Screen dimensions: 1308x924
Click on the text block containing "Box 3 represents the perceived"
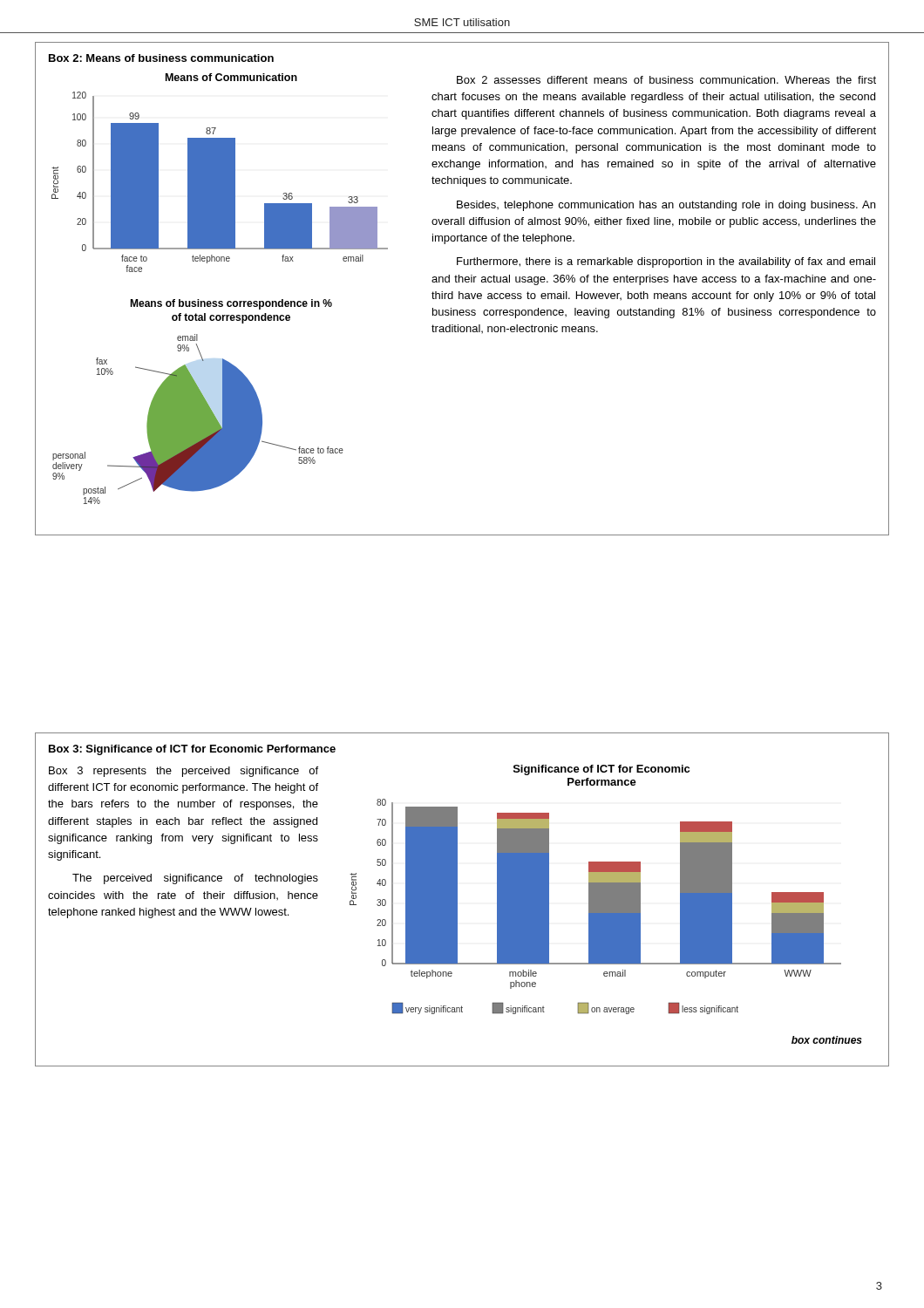[x=183, y=841]
